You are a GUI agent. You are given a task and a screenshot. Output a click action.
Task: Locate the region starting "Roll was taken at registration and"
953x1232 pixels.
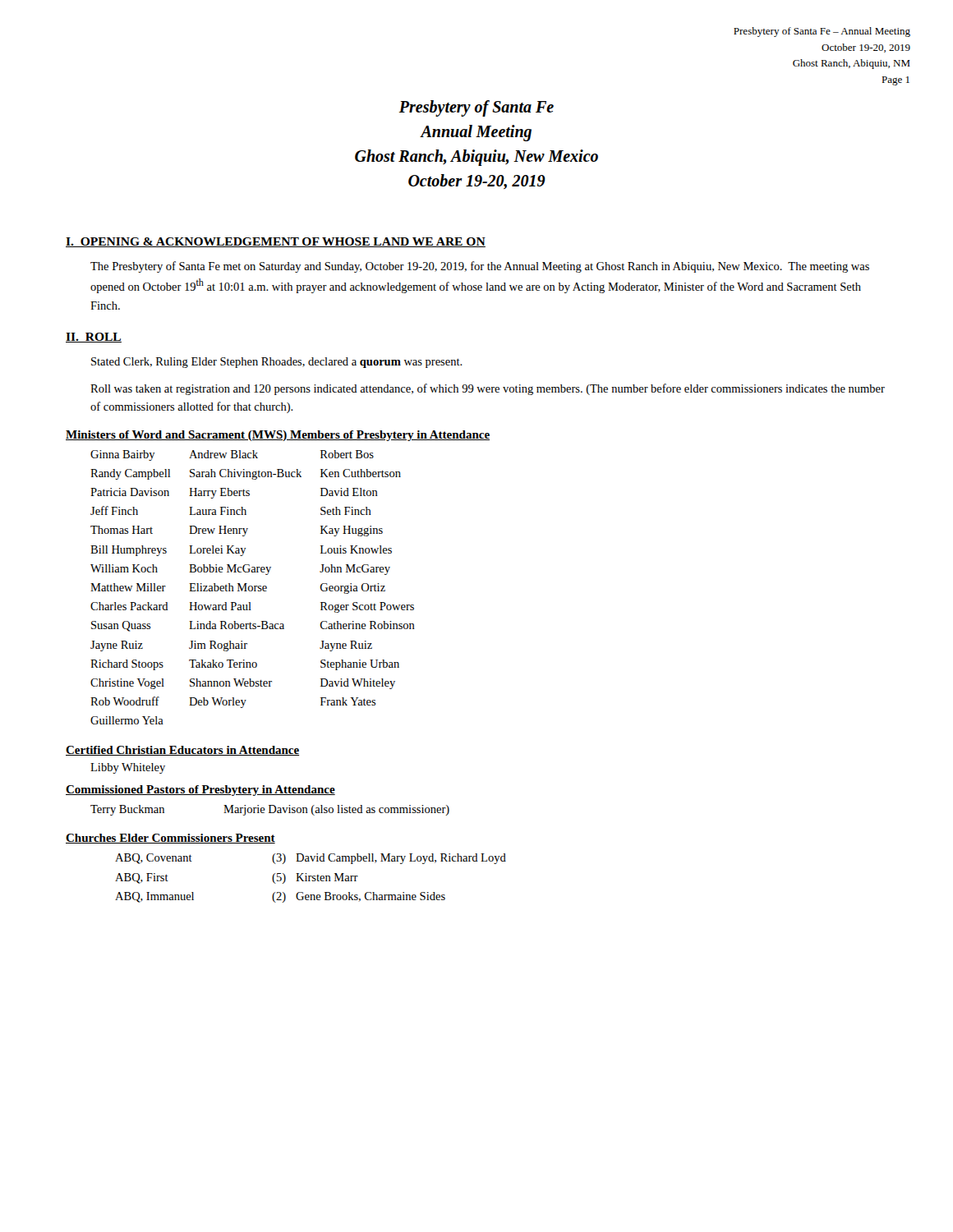[x=488, y=397]
